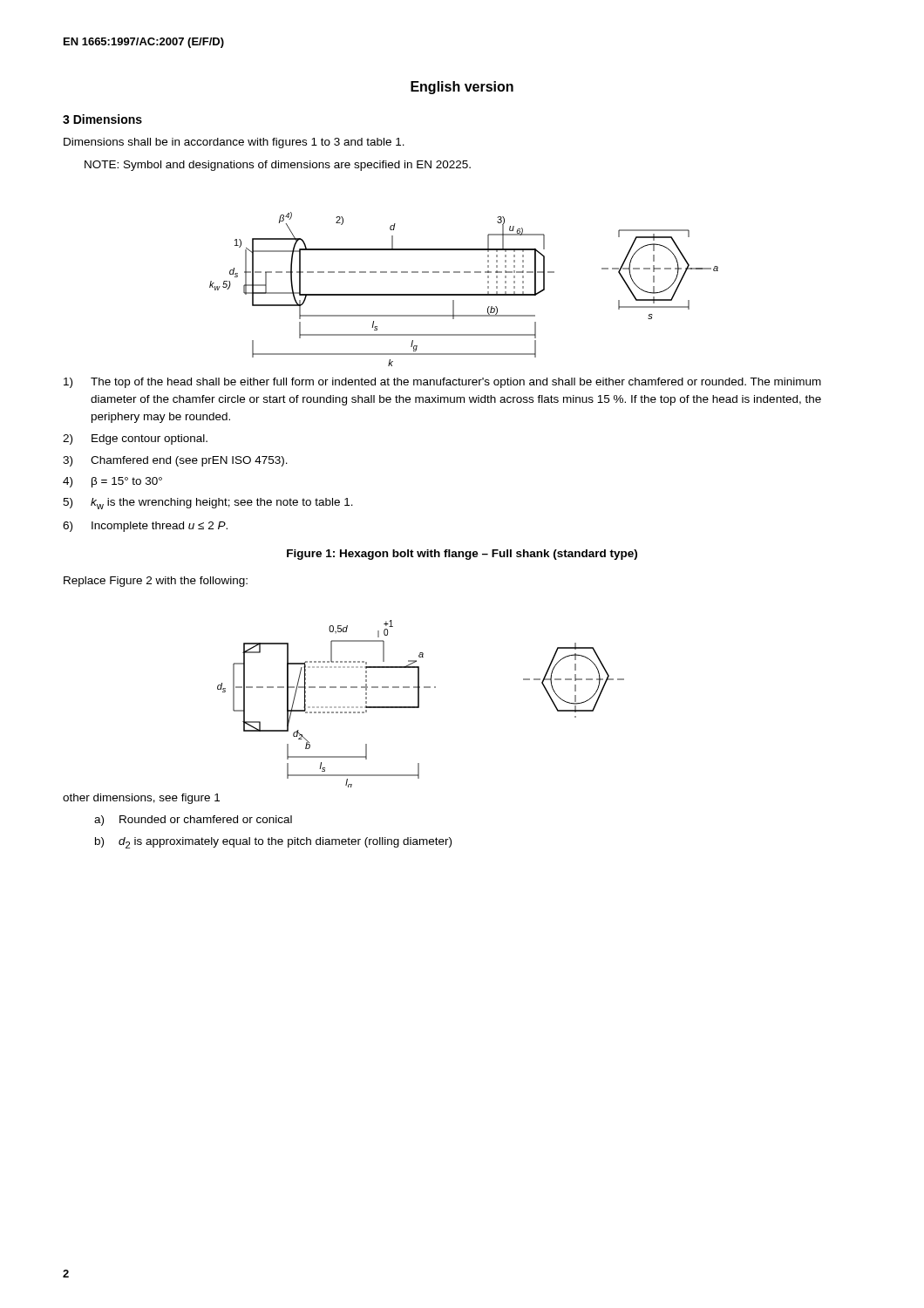Click where it says "other dimensions, see figure 1"
The image size is (924, 1308).
pyautogui.click(x=142, y=797)
